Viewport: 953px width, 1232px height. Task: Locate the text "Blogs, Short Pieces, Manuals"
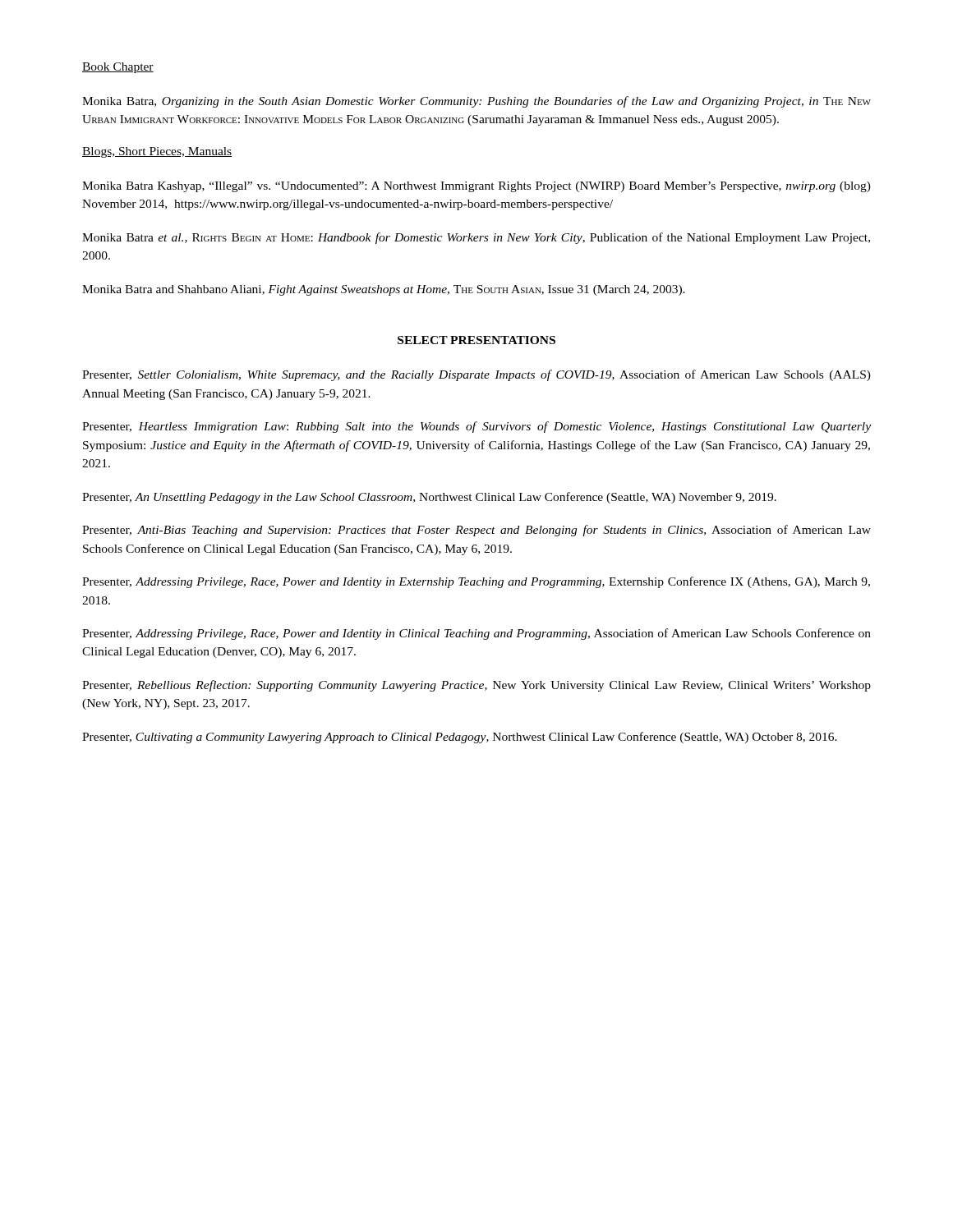[157, 151]
